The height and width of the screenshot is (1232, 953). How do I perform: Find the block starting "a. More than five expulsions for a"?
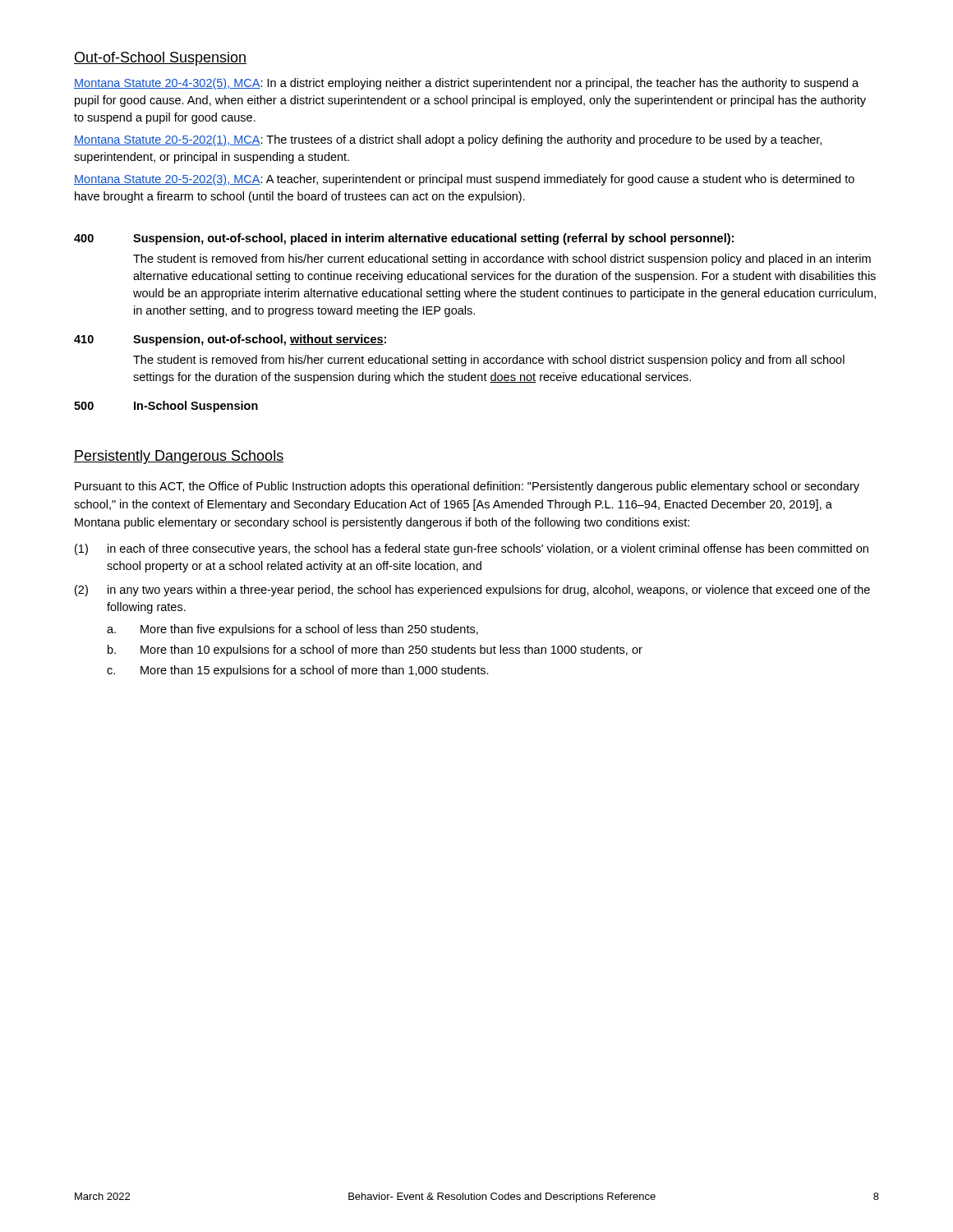tap(292, 630)
